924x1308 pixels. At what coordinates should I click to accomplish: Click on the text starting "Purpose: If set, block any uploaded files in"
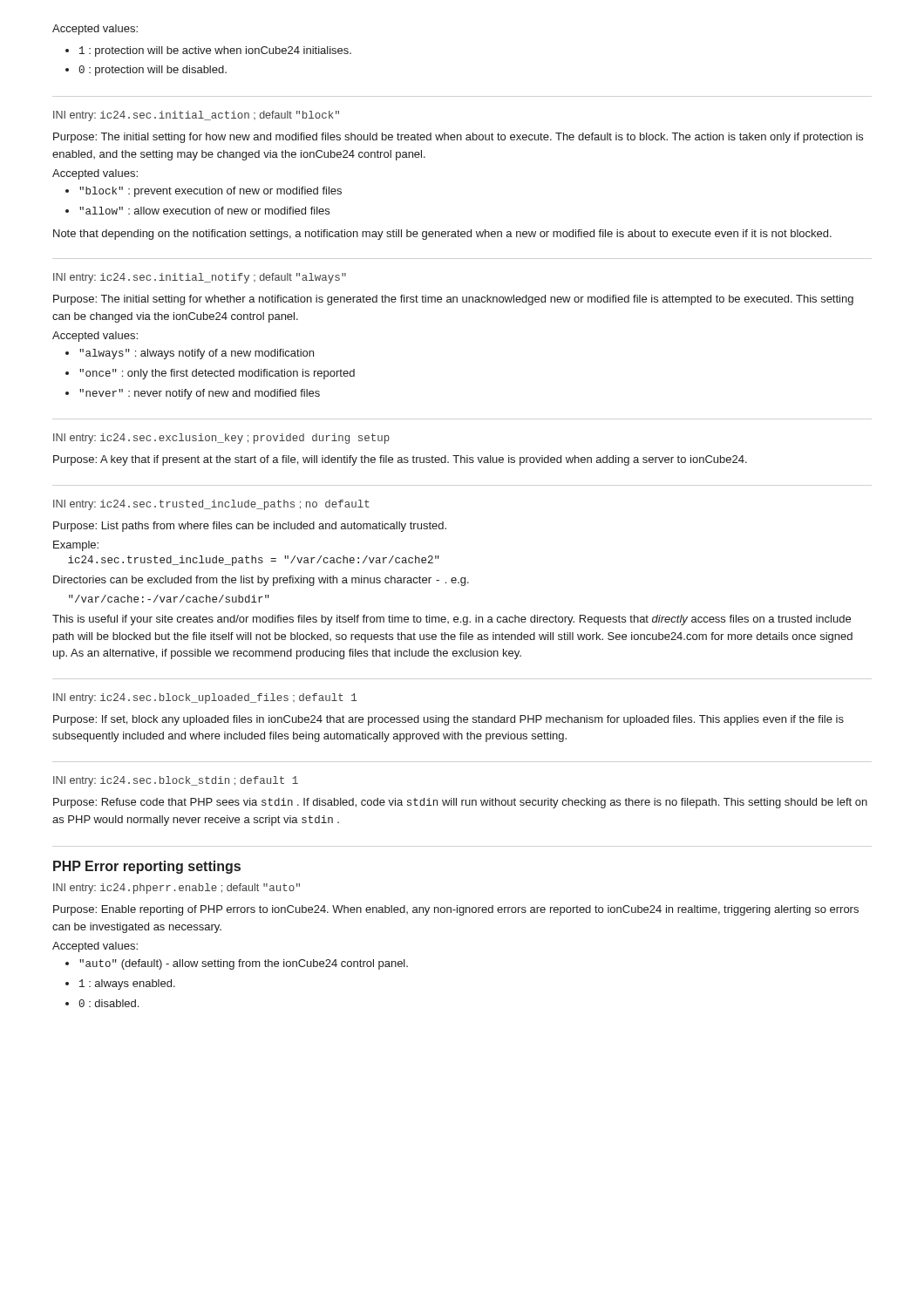[448, 727]
